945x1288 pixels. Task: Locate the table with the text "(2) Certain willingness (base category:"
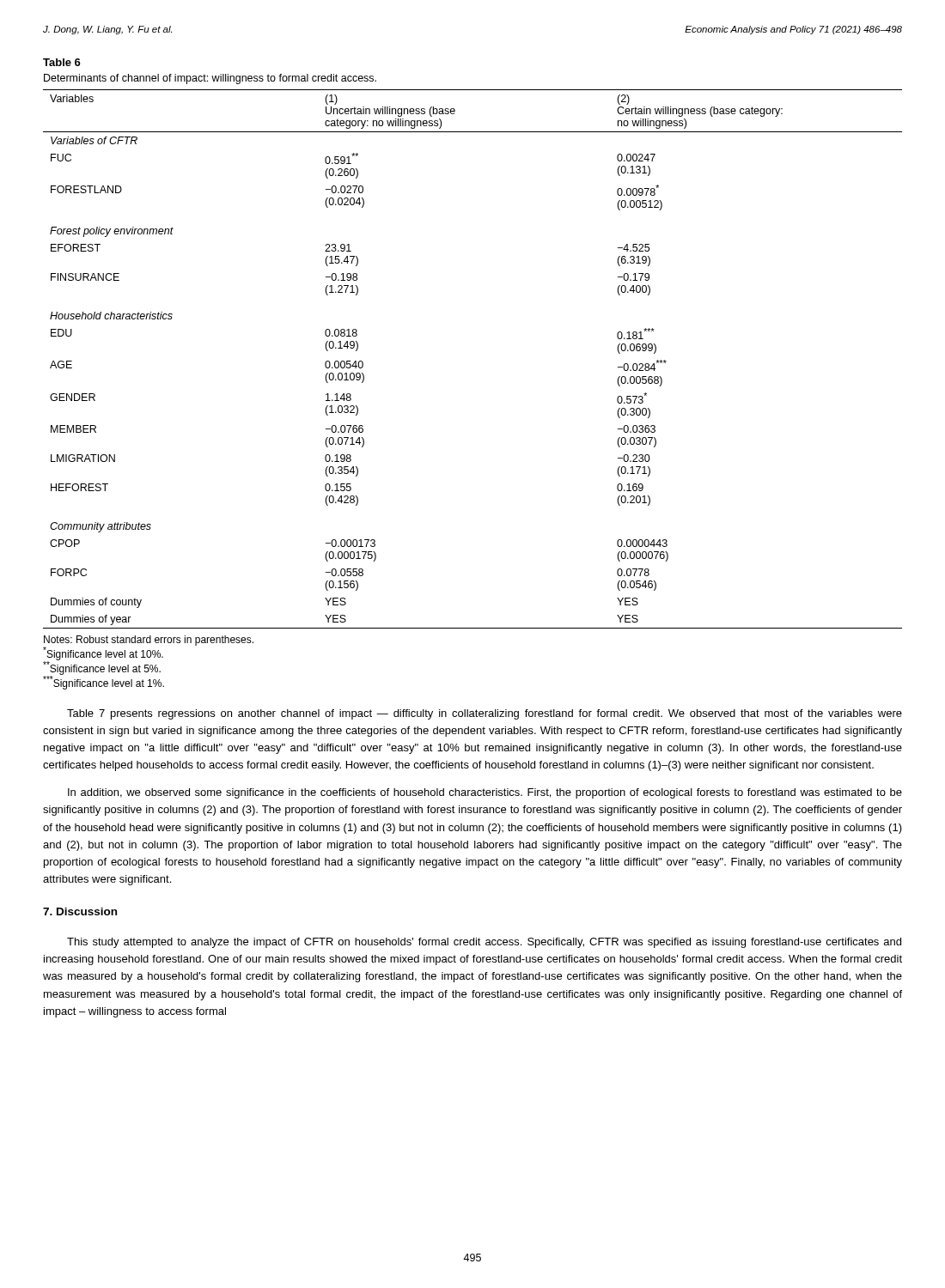(472, 359)
